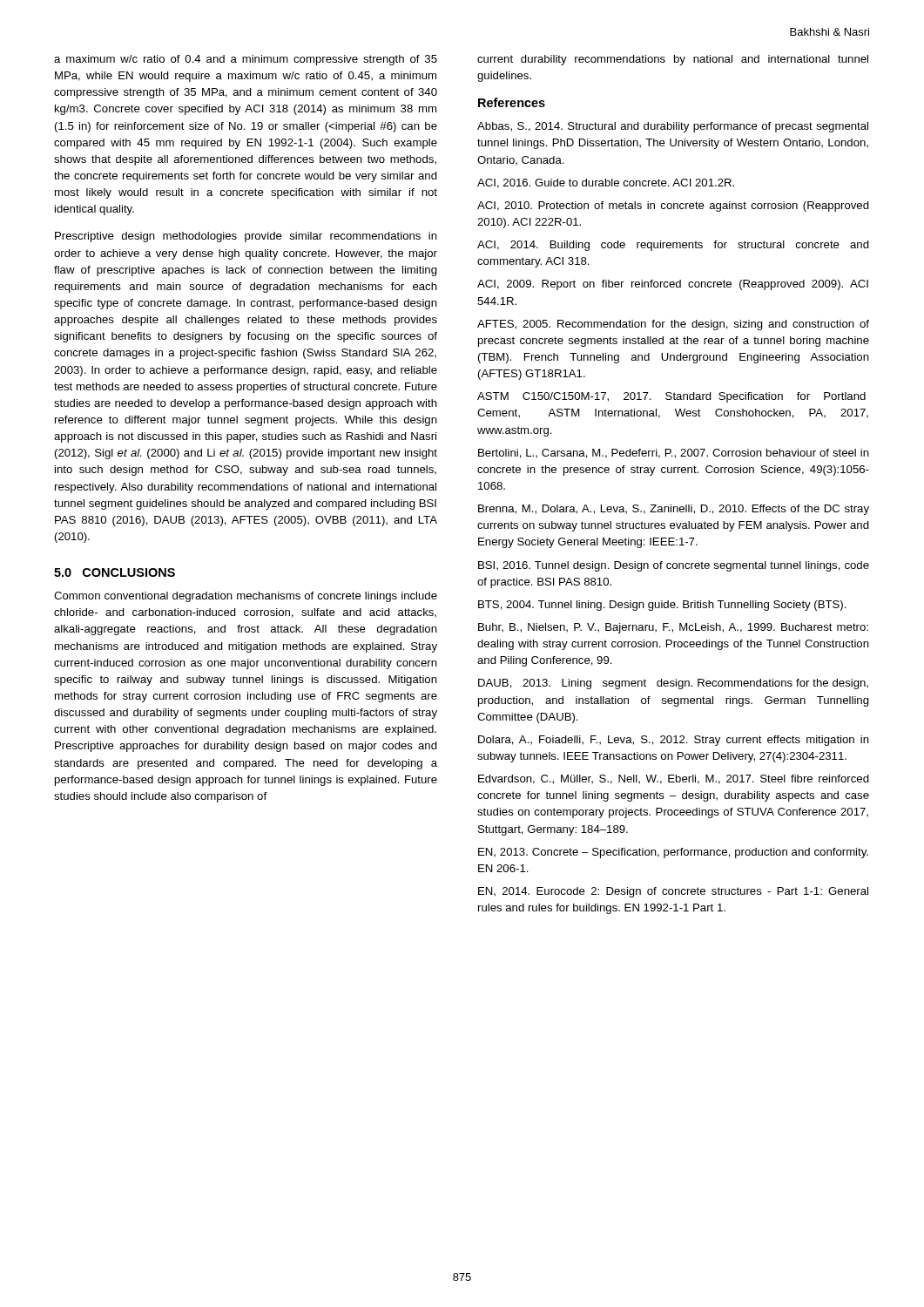Locate the block starting "BTS, 2004. Tunnel lining. Design"
The width and height of the screenshot is (924, 1307).
662,604
